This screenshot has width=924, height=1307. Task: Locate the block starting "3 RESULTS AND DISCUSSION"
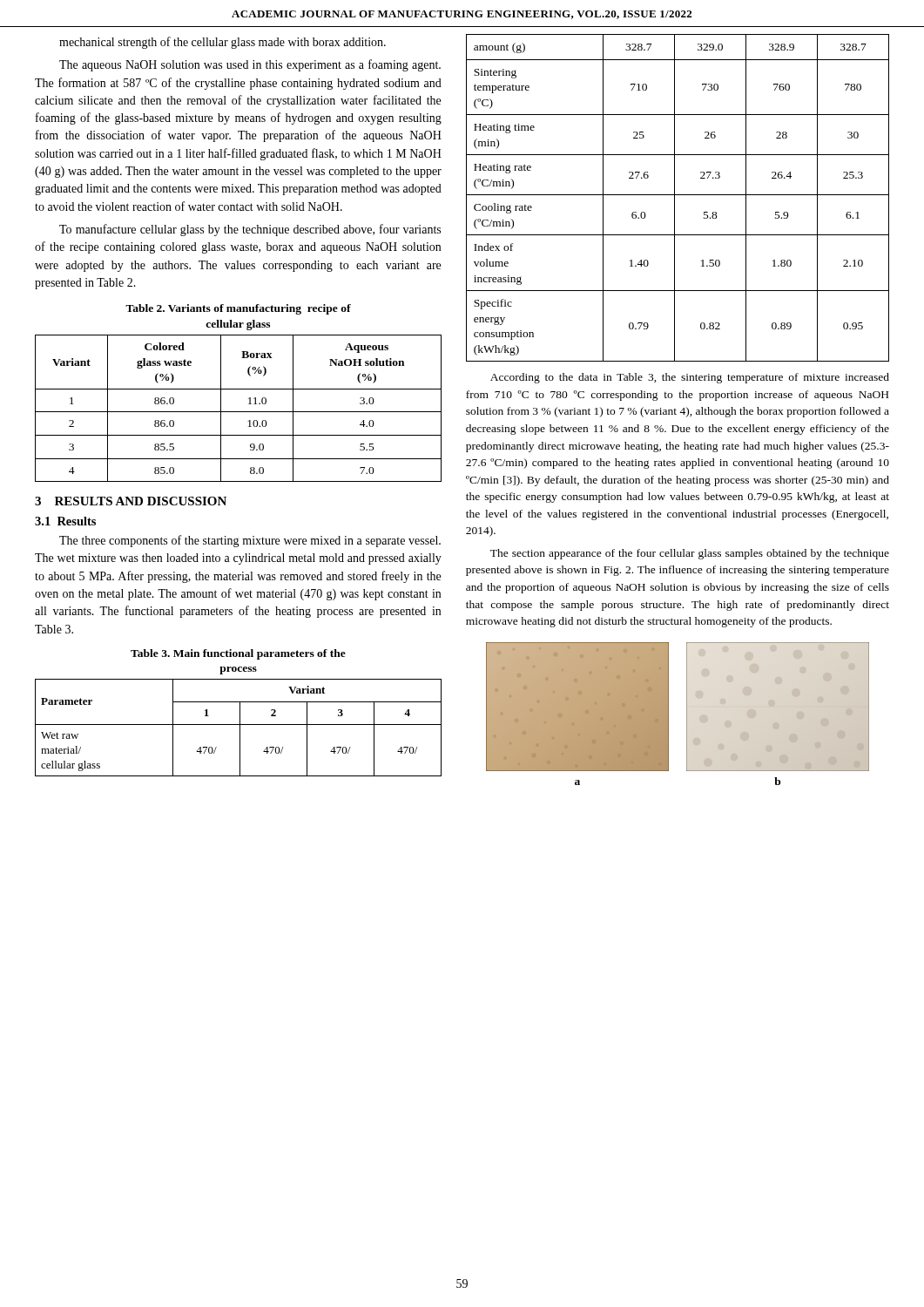click(x=131, y=501)
